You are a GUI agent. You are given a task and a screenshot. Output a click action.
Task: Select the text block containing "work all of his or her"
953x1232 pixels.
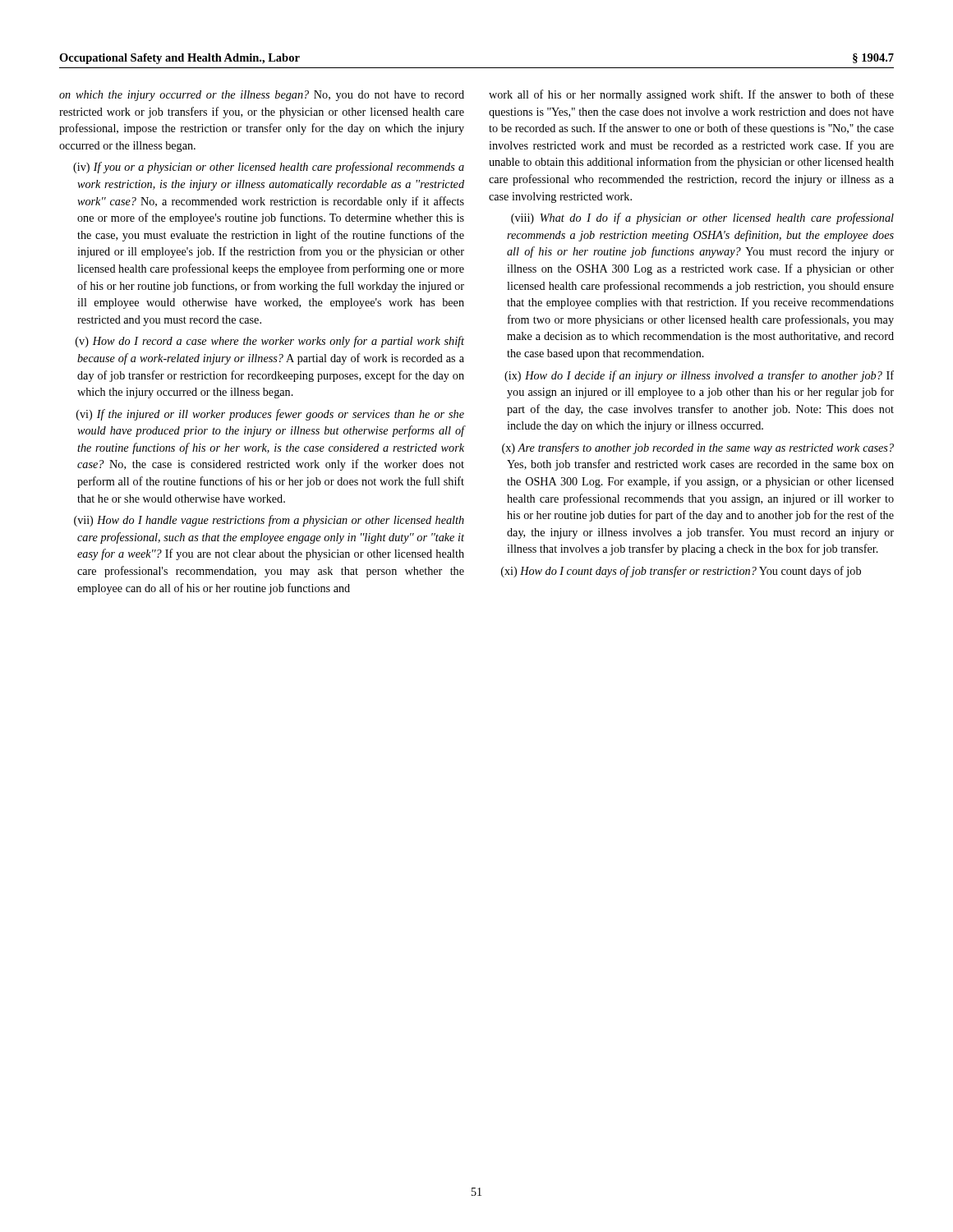691,333
